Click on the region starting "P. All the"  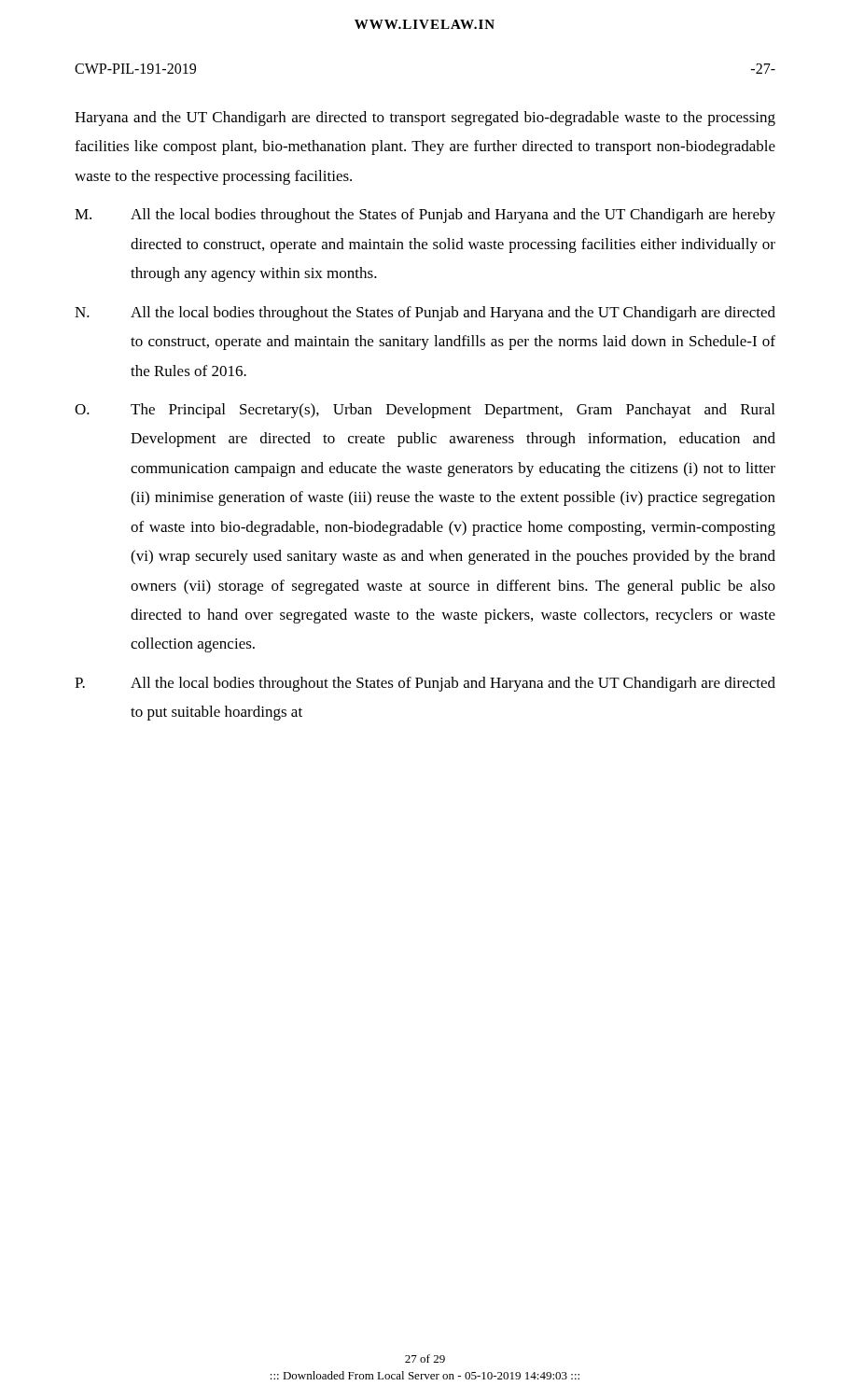[x=425, y=697]
